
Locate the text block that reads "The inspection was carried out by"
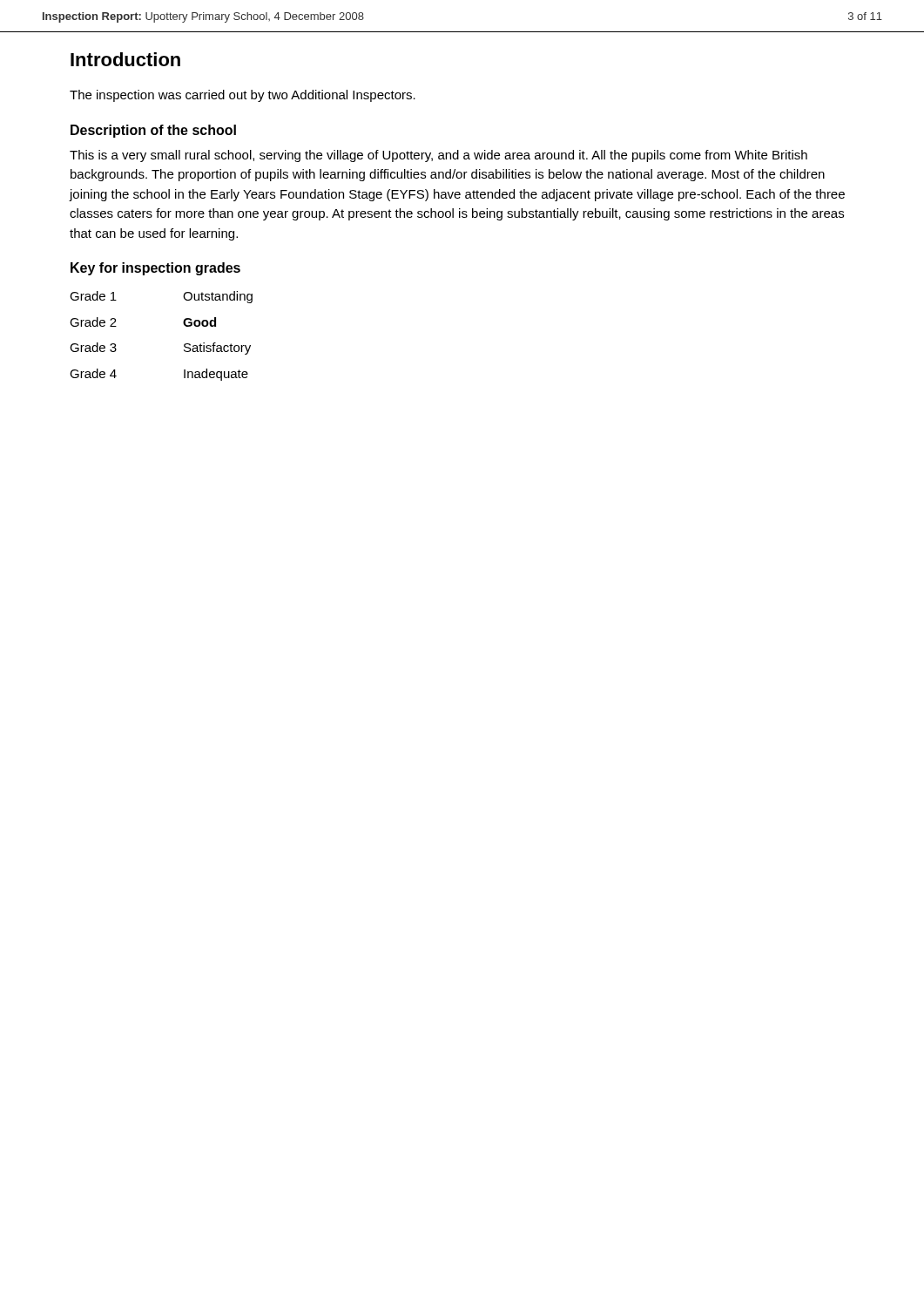243,96
